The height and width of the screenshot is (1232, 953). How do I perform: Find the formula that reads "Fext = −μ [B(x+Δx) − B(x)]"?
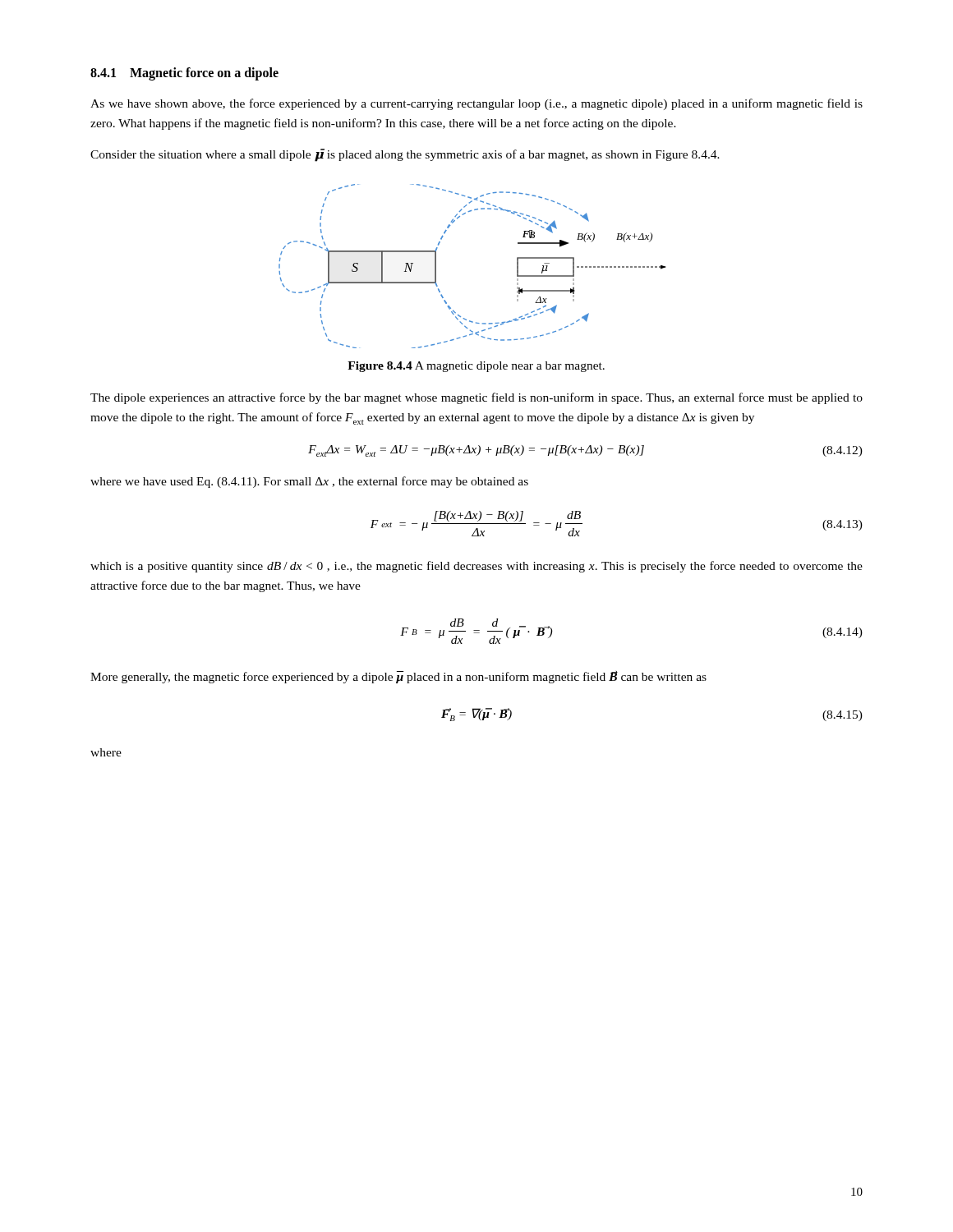tap(479, 524)
